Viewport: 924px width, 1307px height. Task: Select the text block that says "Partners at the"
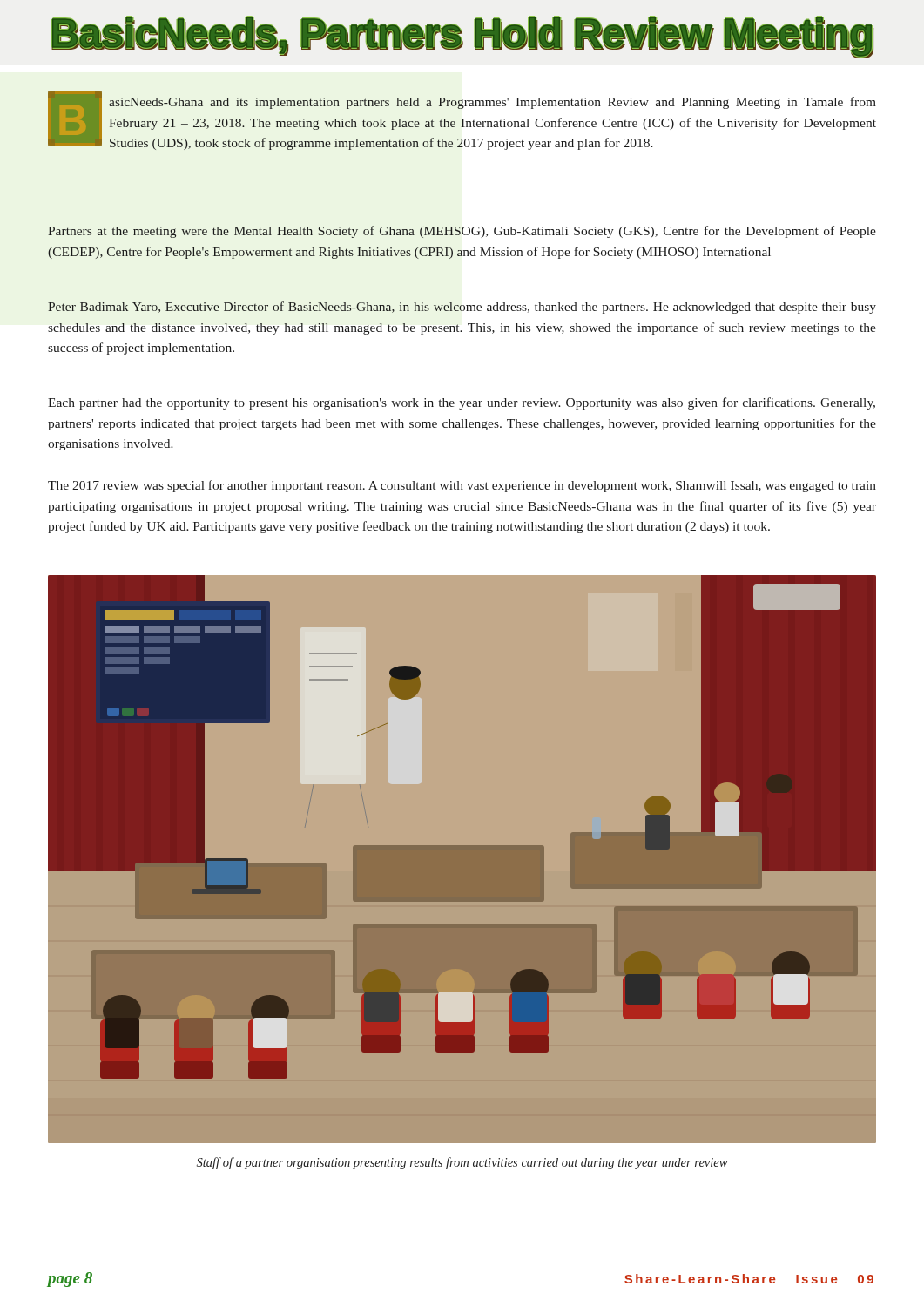click(x=462, y=241)
